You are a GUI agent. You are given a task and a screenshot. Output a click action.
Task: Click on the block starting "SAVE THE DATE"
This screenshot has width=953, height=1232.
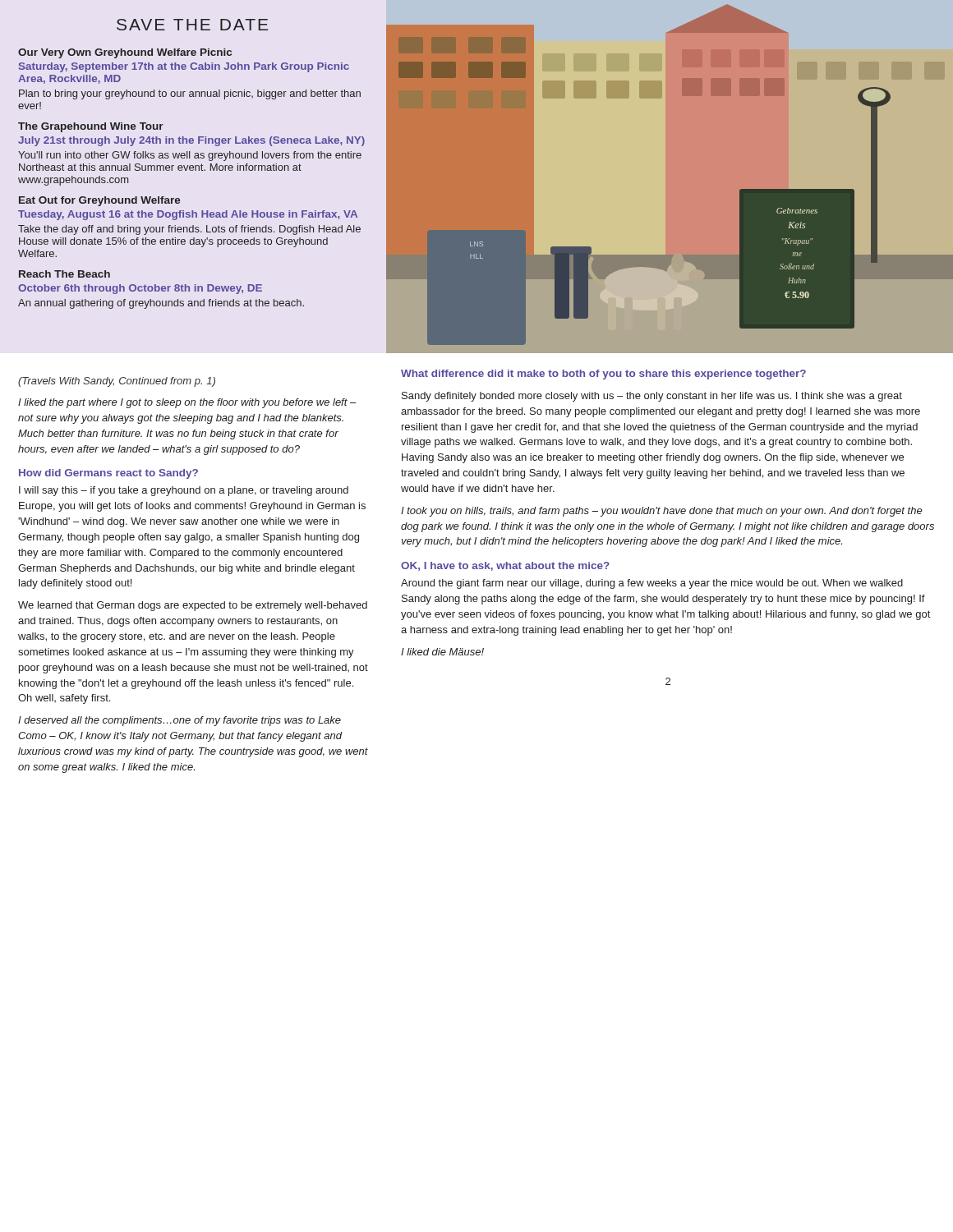click(193, 24)
